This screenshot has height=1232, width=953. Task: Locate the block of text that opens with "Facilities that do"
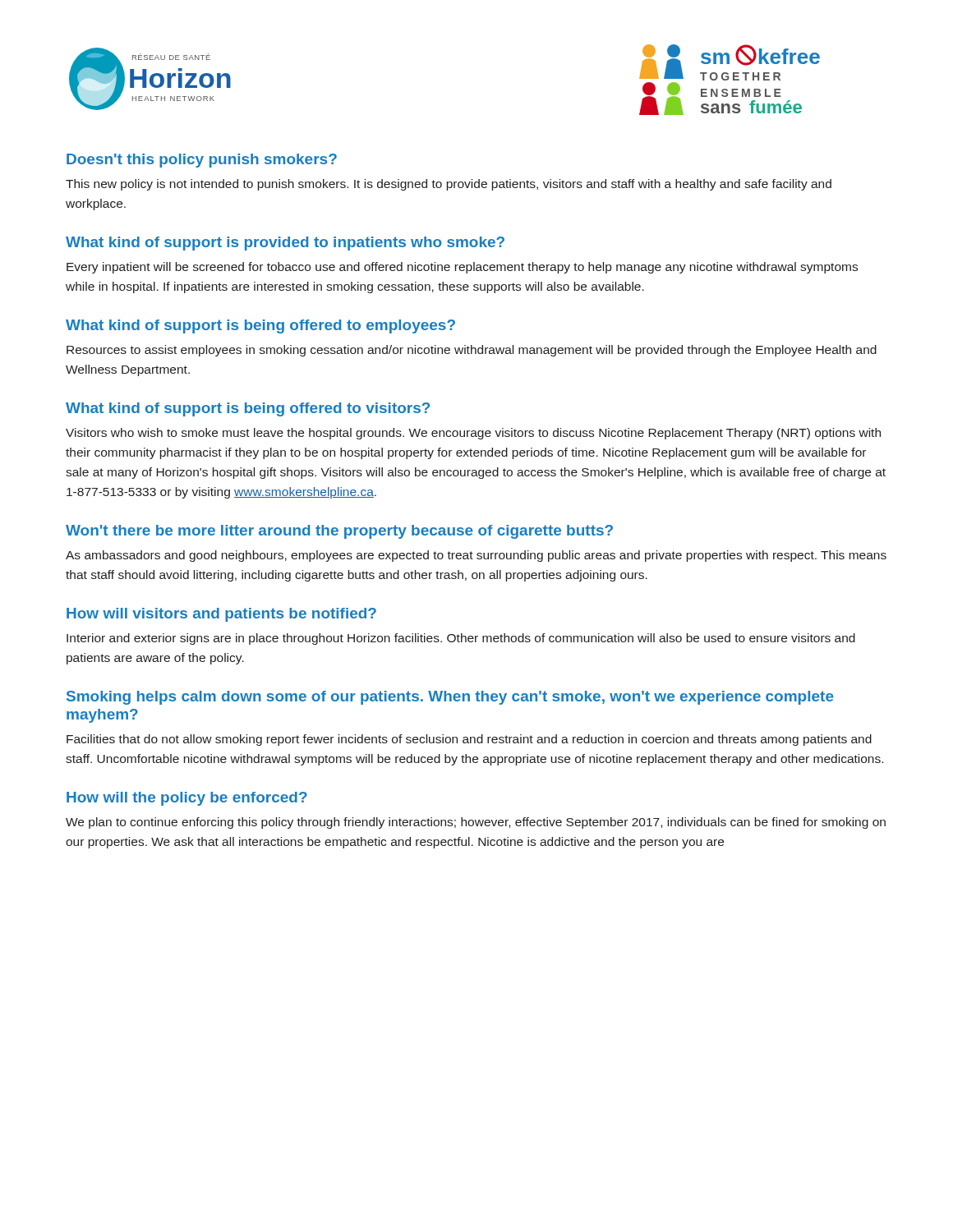475,749
